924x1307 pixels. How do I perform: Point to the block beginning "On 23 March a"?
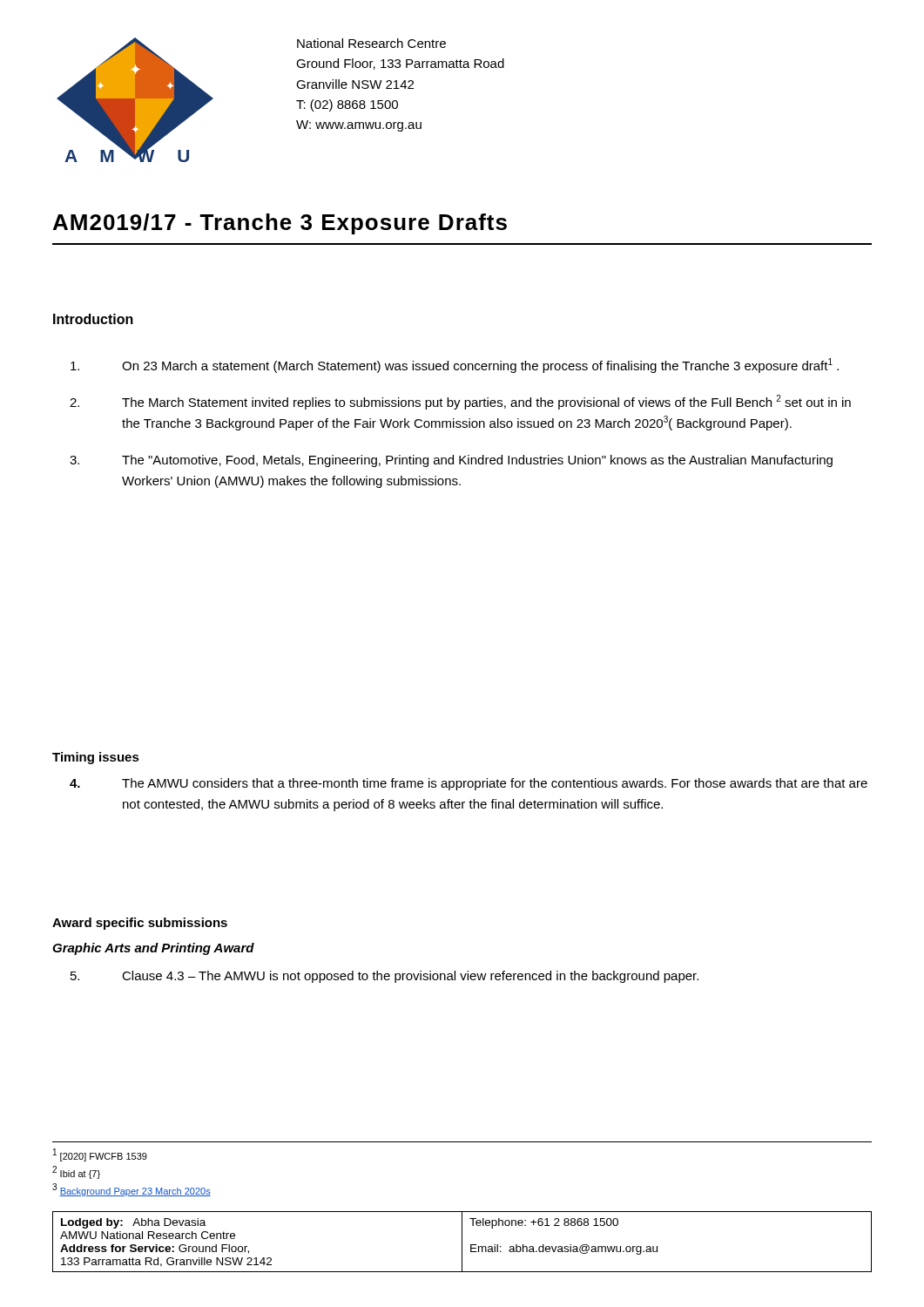[x=462, y=366]
